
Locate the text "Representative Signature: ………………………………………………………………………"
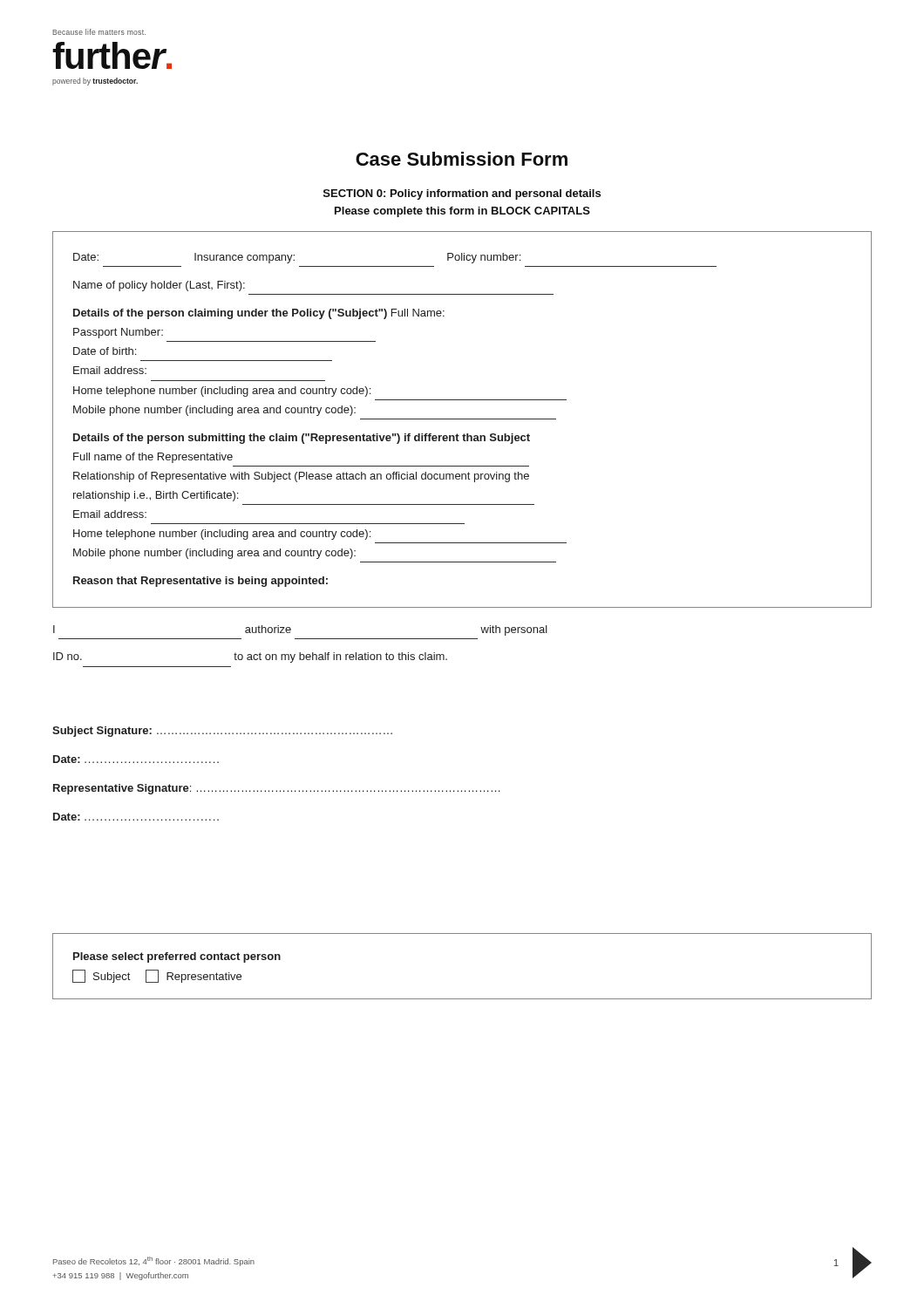[x=277, y=788]
